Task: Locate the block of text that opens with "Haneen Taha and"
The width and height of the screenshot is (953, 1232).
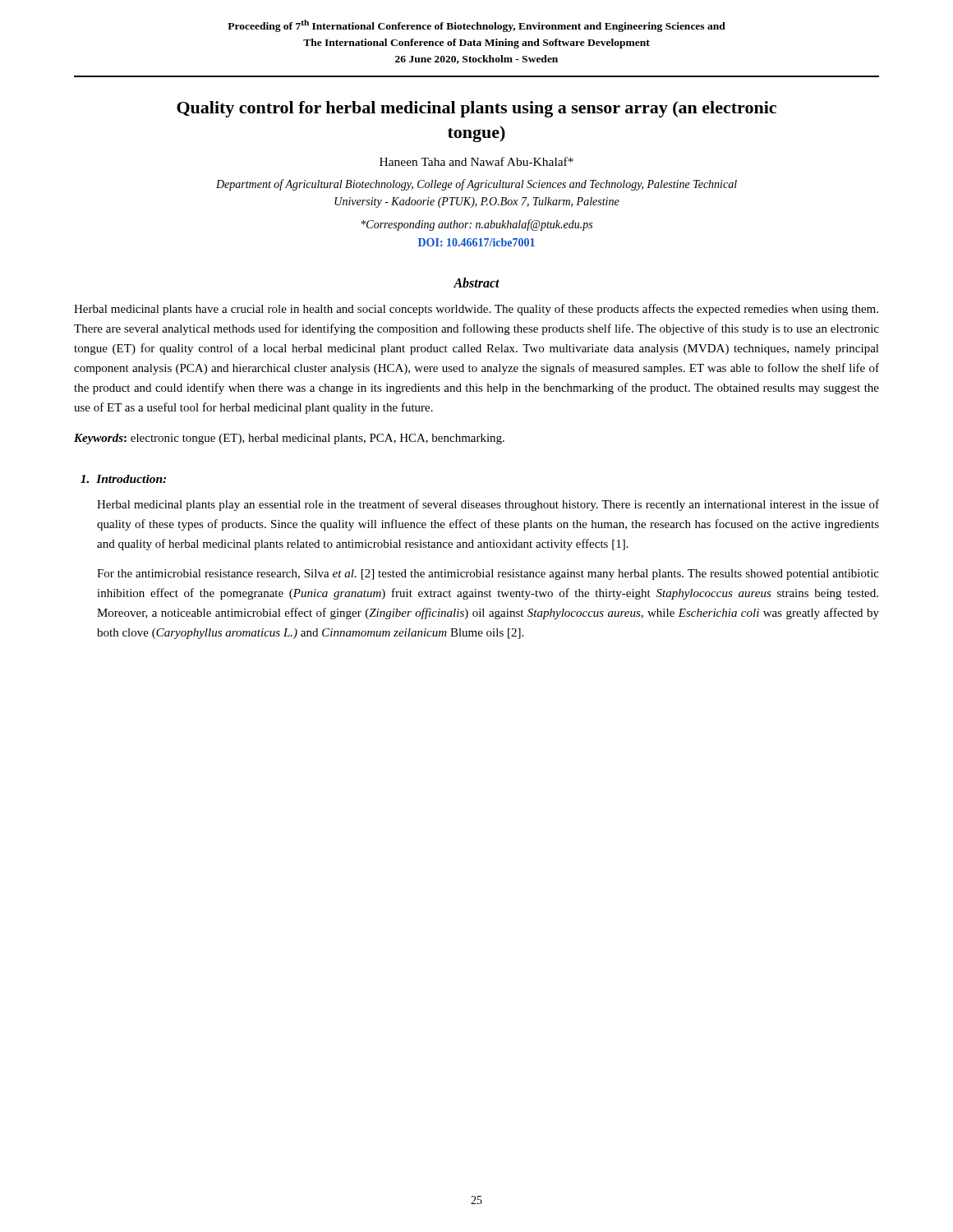Action: pos(476,161)
